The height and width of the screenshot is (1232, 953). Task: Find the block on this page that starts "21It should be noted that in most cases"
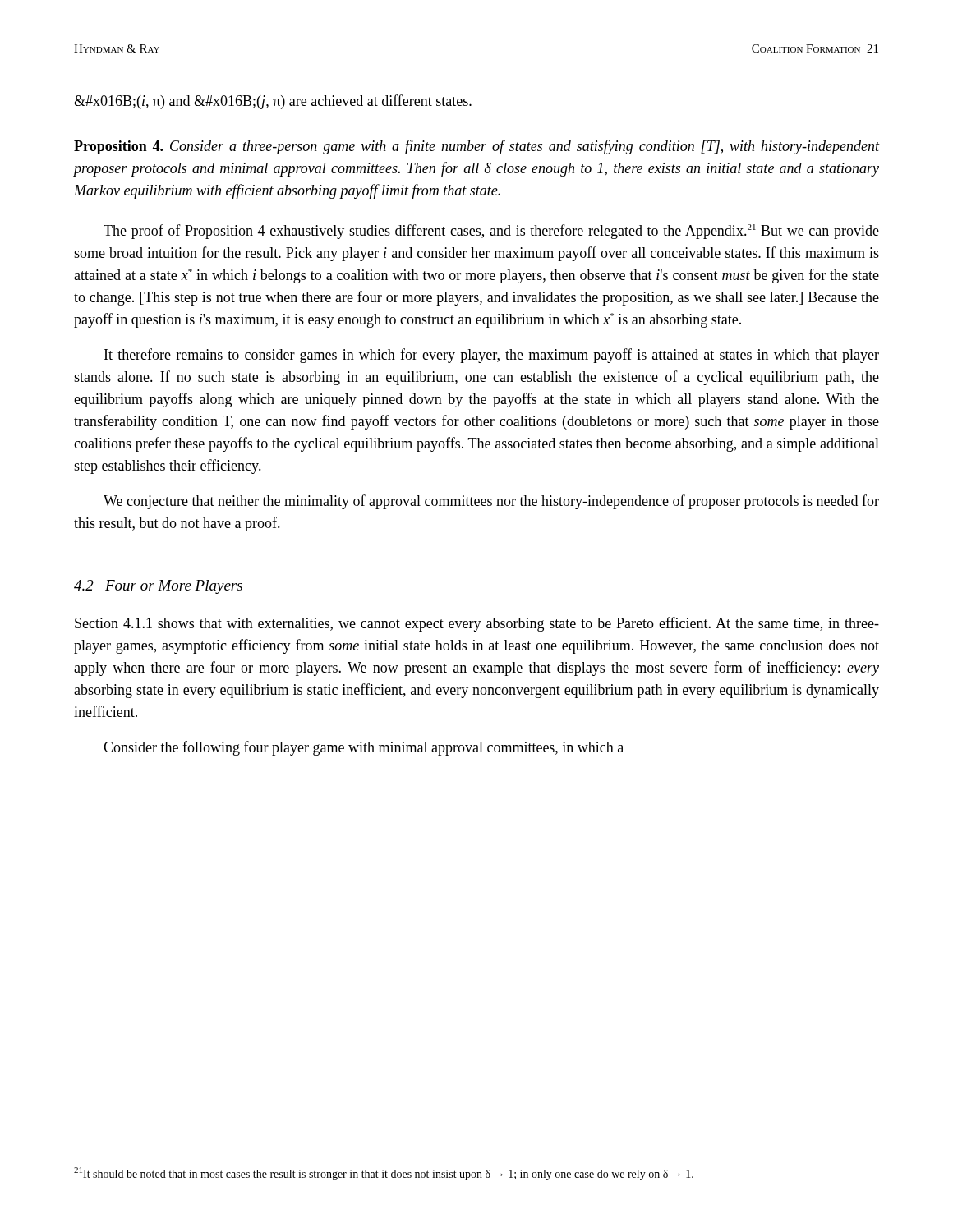[476, 1173]
